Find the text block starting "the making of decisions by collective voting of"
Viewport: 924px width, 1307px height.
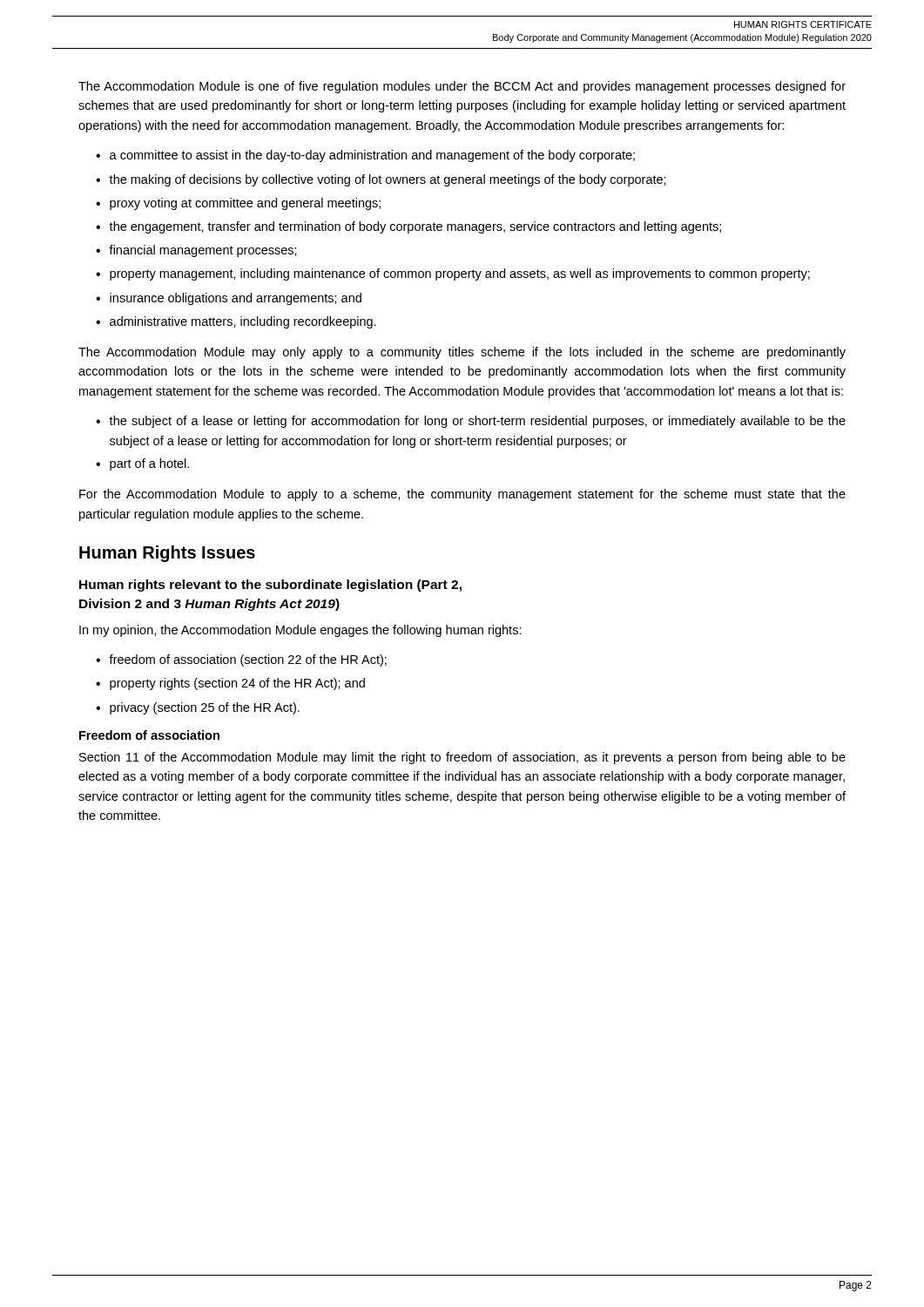[x=478, y=179]
